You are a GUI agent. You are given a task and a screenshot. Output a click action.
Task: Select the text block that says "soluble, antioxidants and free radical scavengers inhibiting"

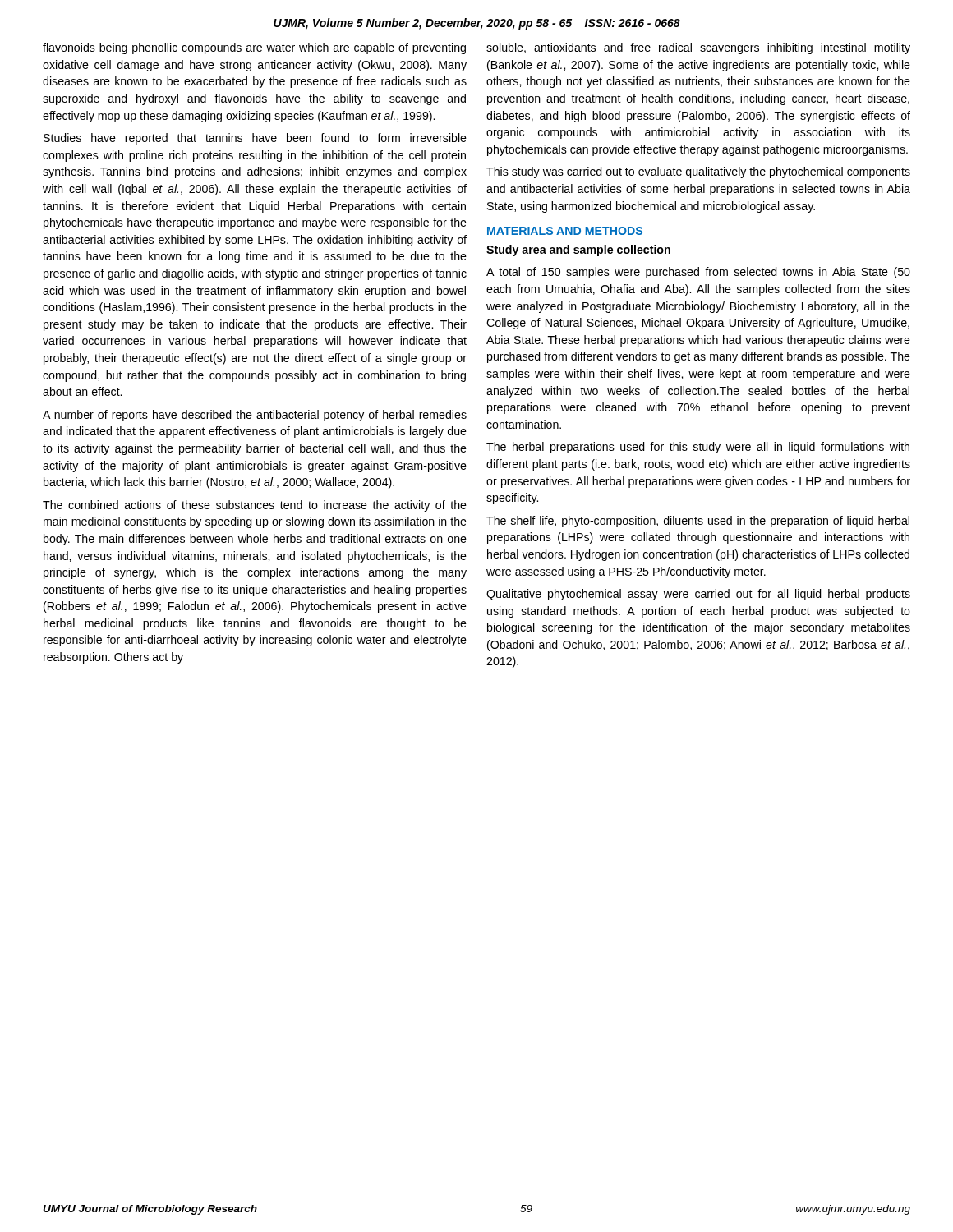tap(698, 127)
